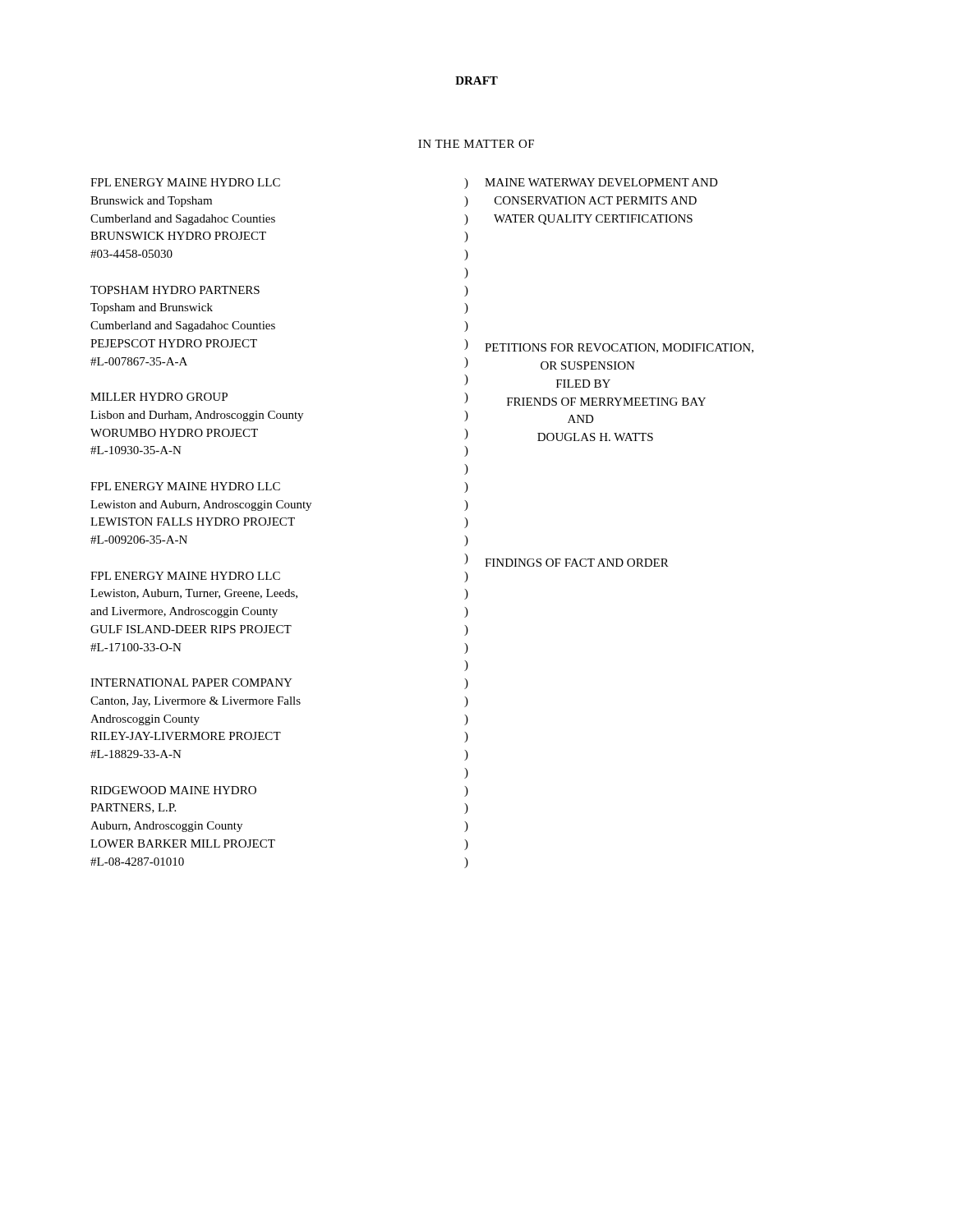Click on the text block containing "FPL ENERGY MAINE HYDRO LLC) Lewiston and Auburn,"
Image resolution: width=953 pixels, height=1232 pixels.
click(279, 522)
